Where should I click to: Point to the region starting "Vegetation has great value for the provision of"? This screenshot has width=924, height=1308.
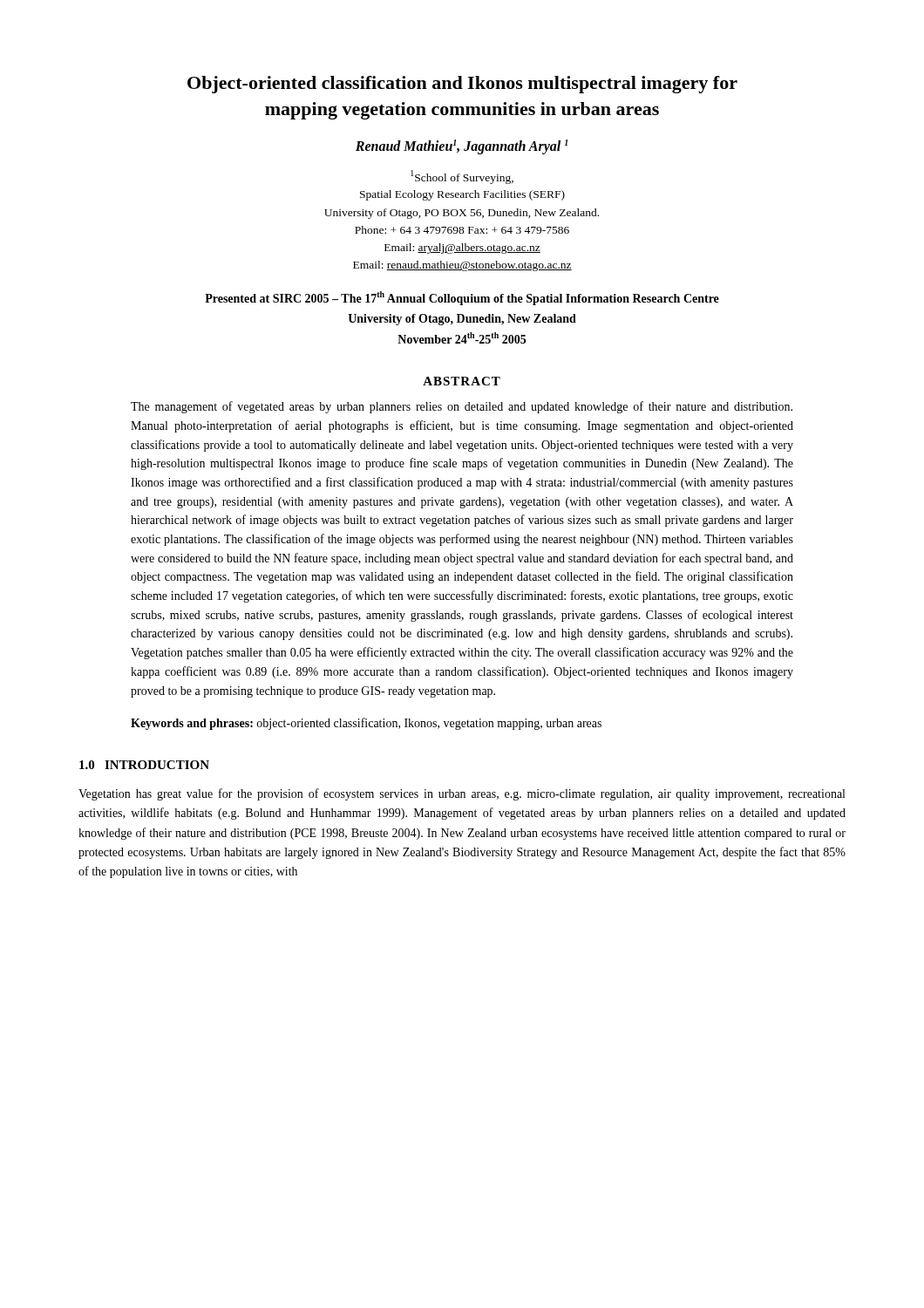(x=462, y=833)
